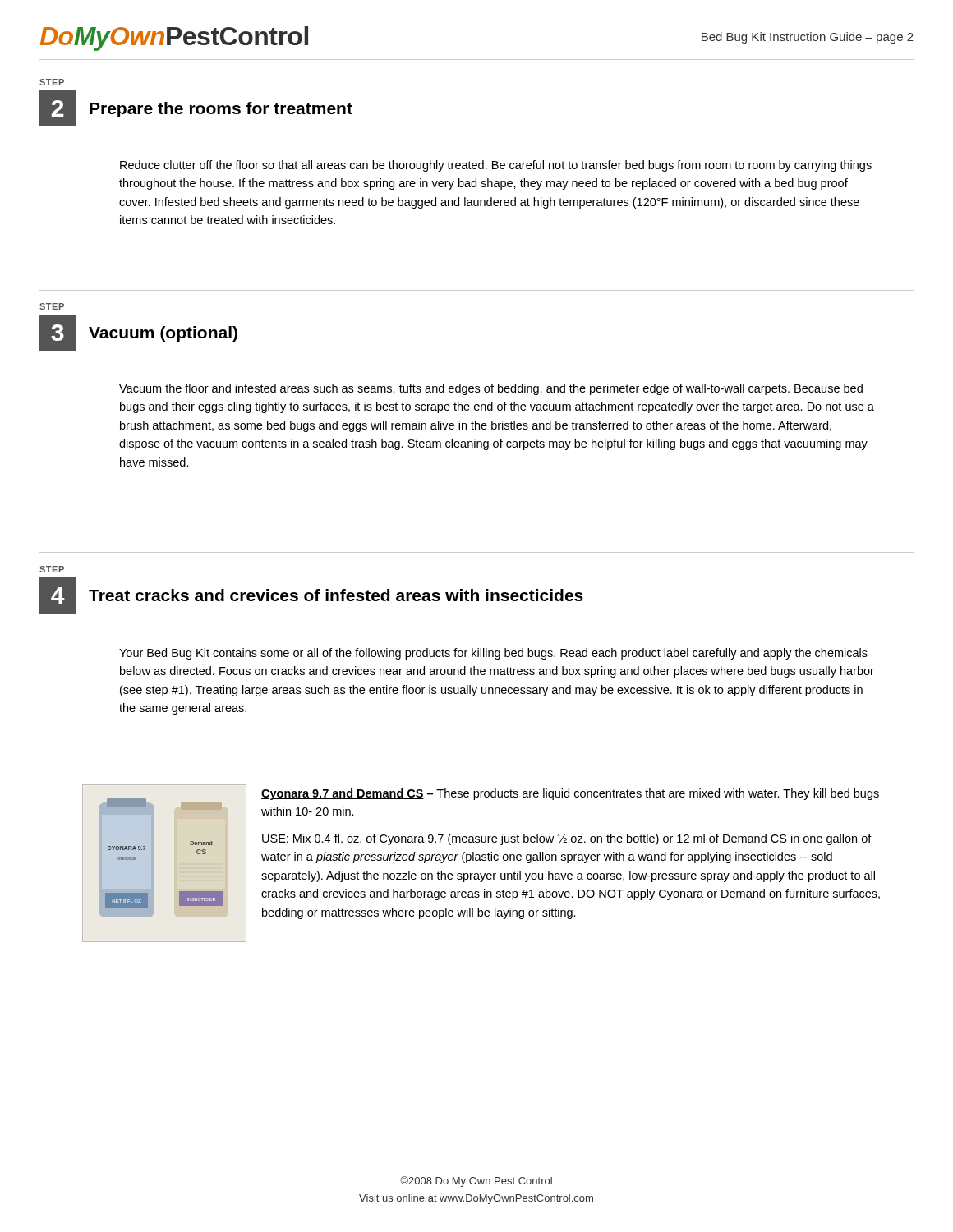The height and width of the screenshot is (1232, 953).
Task: Find the block on this page that starts "Reduce clutter off the floor so that"
Action: pyautogui.click(x=495, y=193)
